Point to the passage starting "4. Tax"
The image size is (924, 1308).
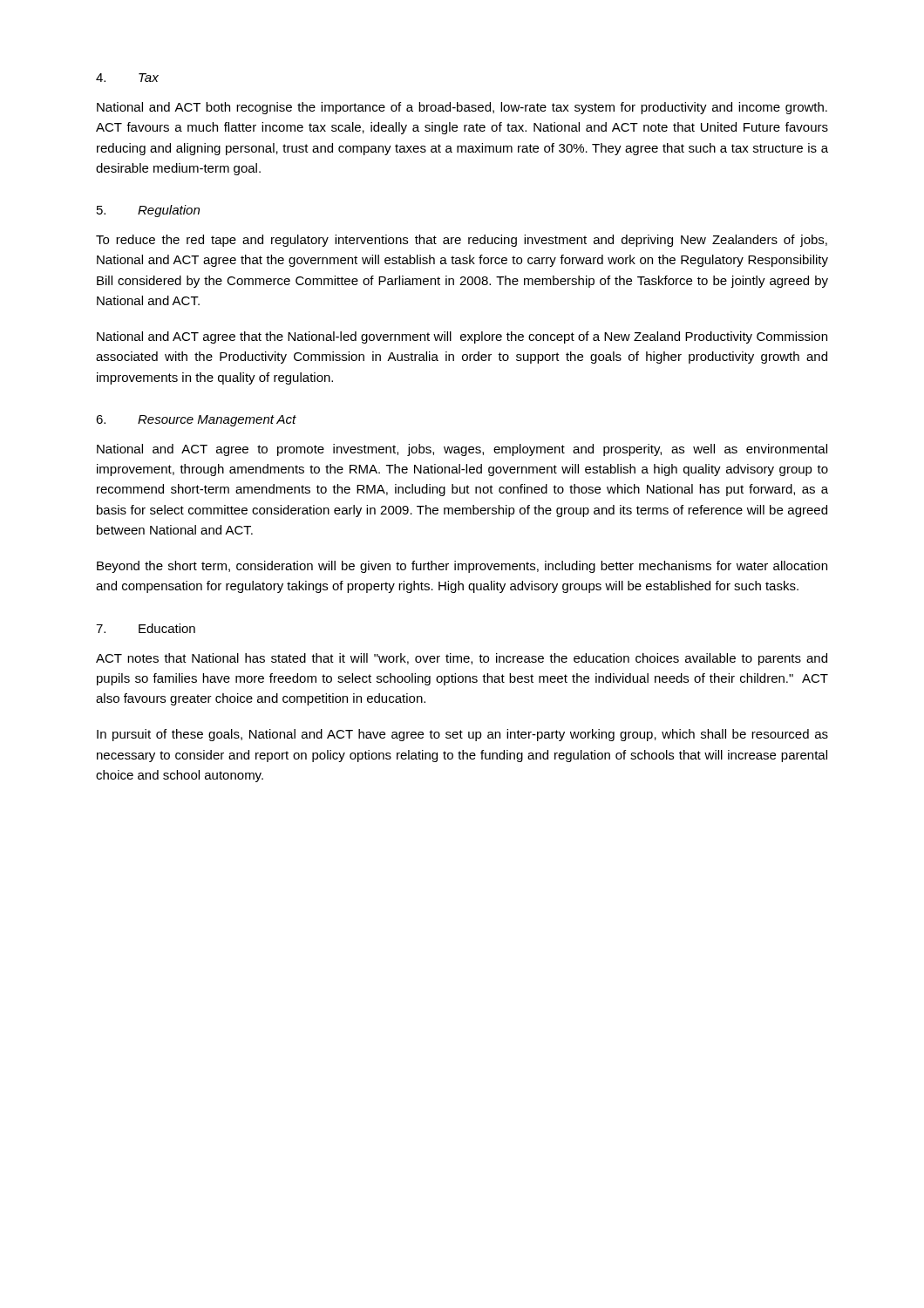(x=149, y=78)
